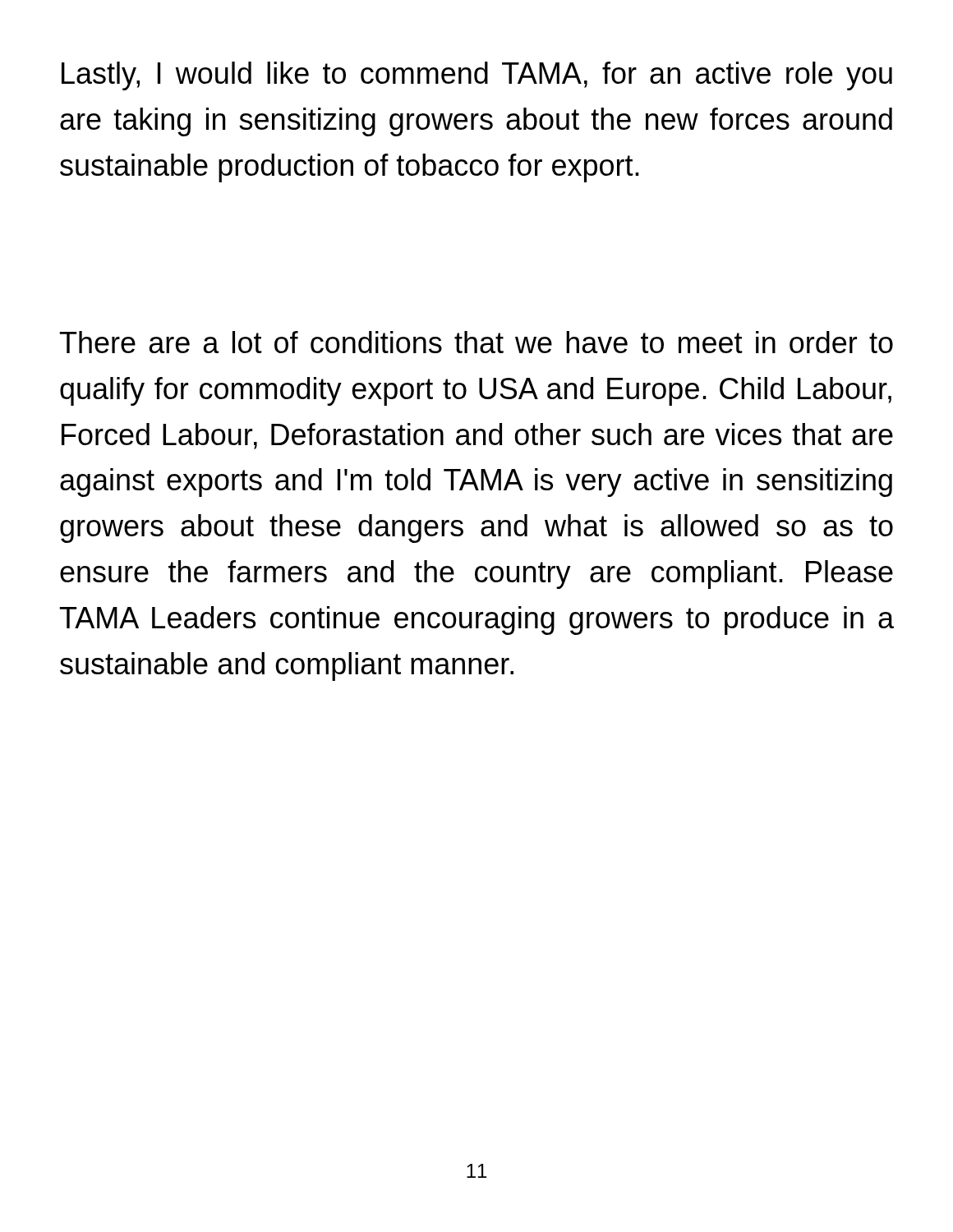Click on the text block with the text "There are a lot of"
Screen dimensions: 1232x953
(476, 503)
